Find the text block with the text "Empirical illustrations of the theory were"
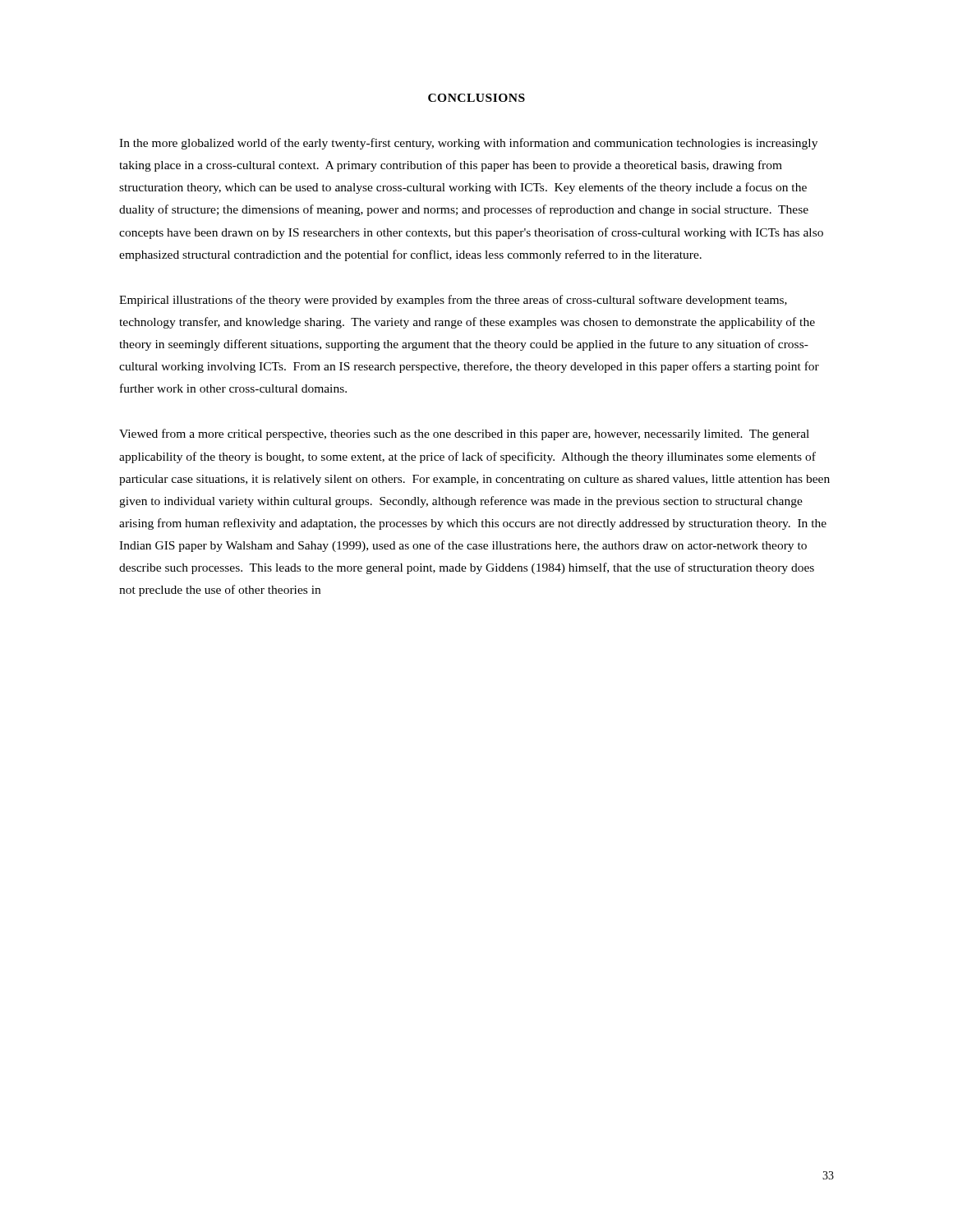The image size is (953, 1232). coord(469,344)
